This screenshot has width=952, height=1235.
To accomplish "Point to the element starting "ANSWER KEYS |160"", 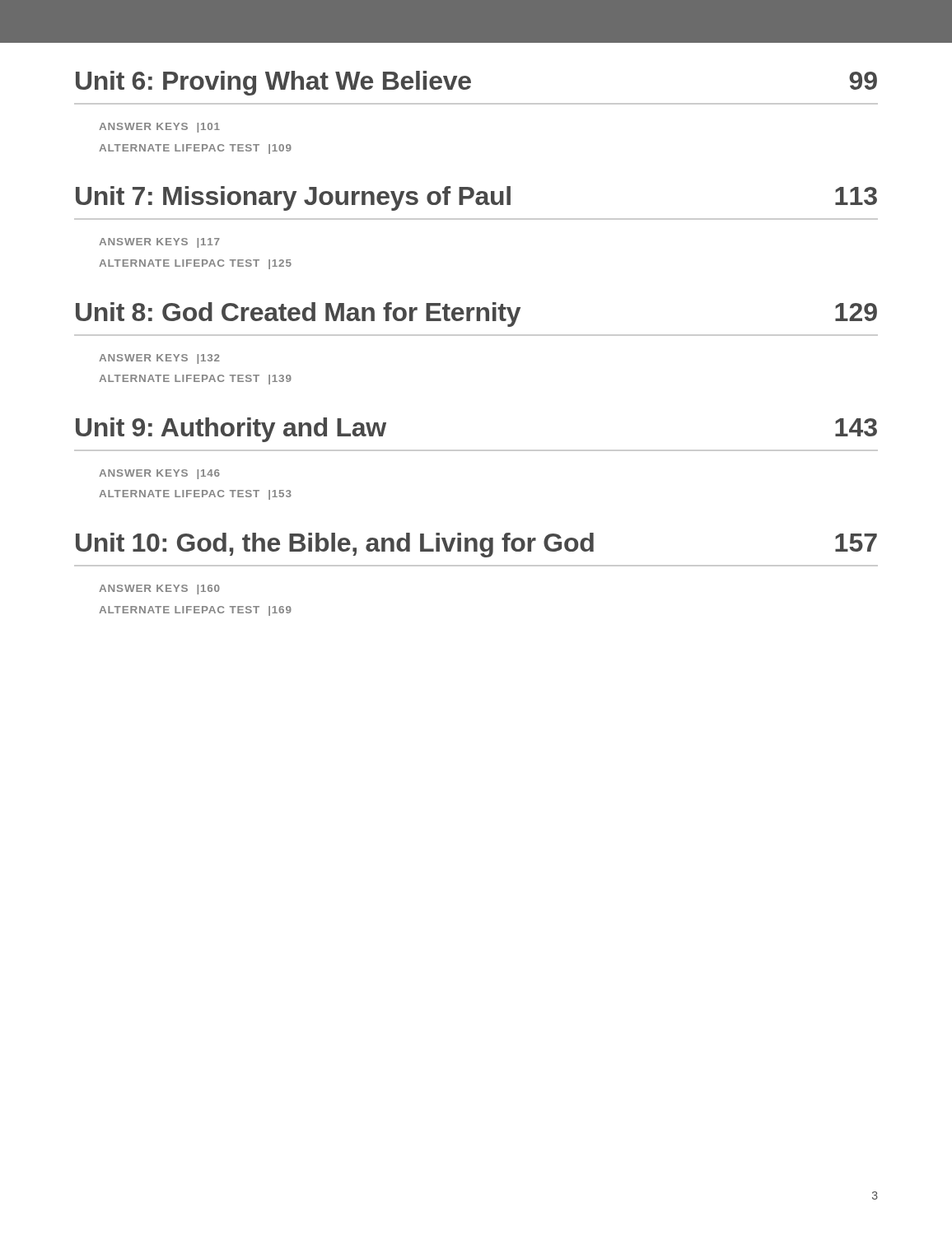I will 160,588.
